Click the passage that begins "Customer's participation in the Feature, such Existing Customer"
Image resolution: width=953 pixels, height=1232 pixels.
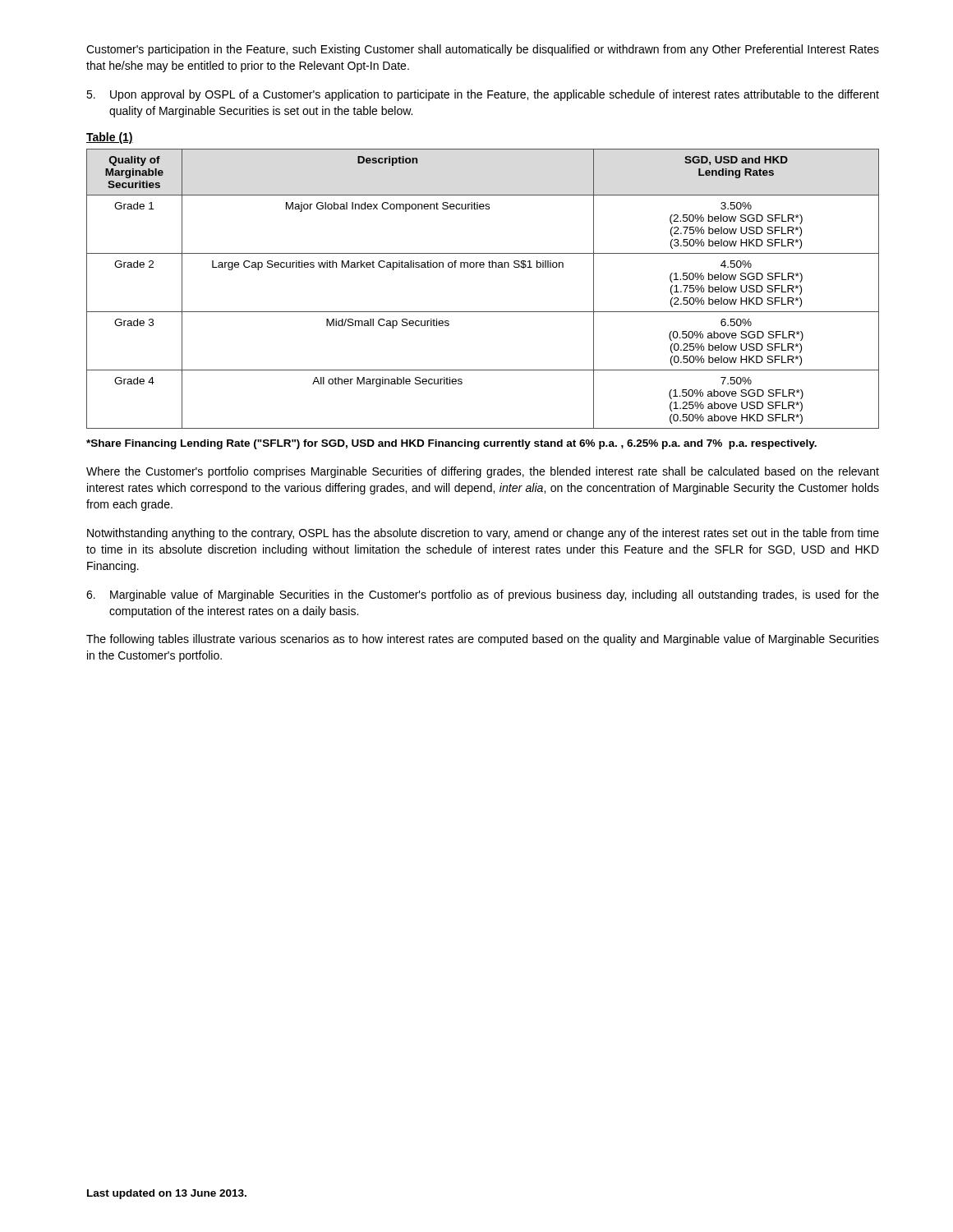coord(483,58)
